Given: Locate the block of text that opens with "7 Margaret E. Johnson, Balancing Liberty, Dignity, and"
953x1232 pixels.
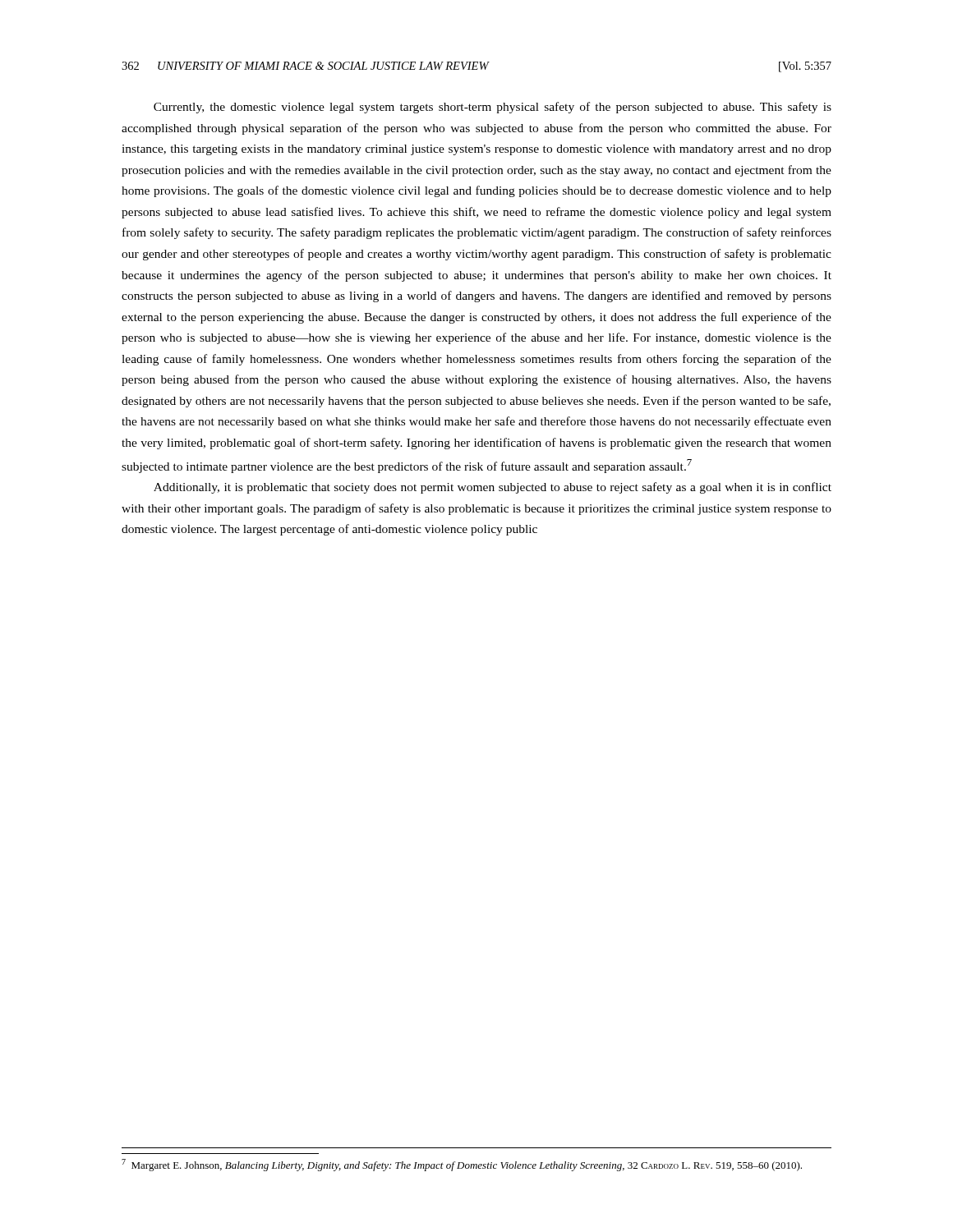Looking at the screenshot, I should tap(476, 1163).
